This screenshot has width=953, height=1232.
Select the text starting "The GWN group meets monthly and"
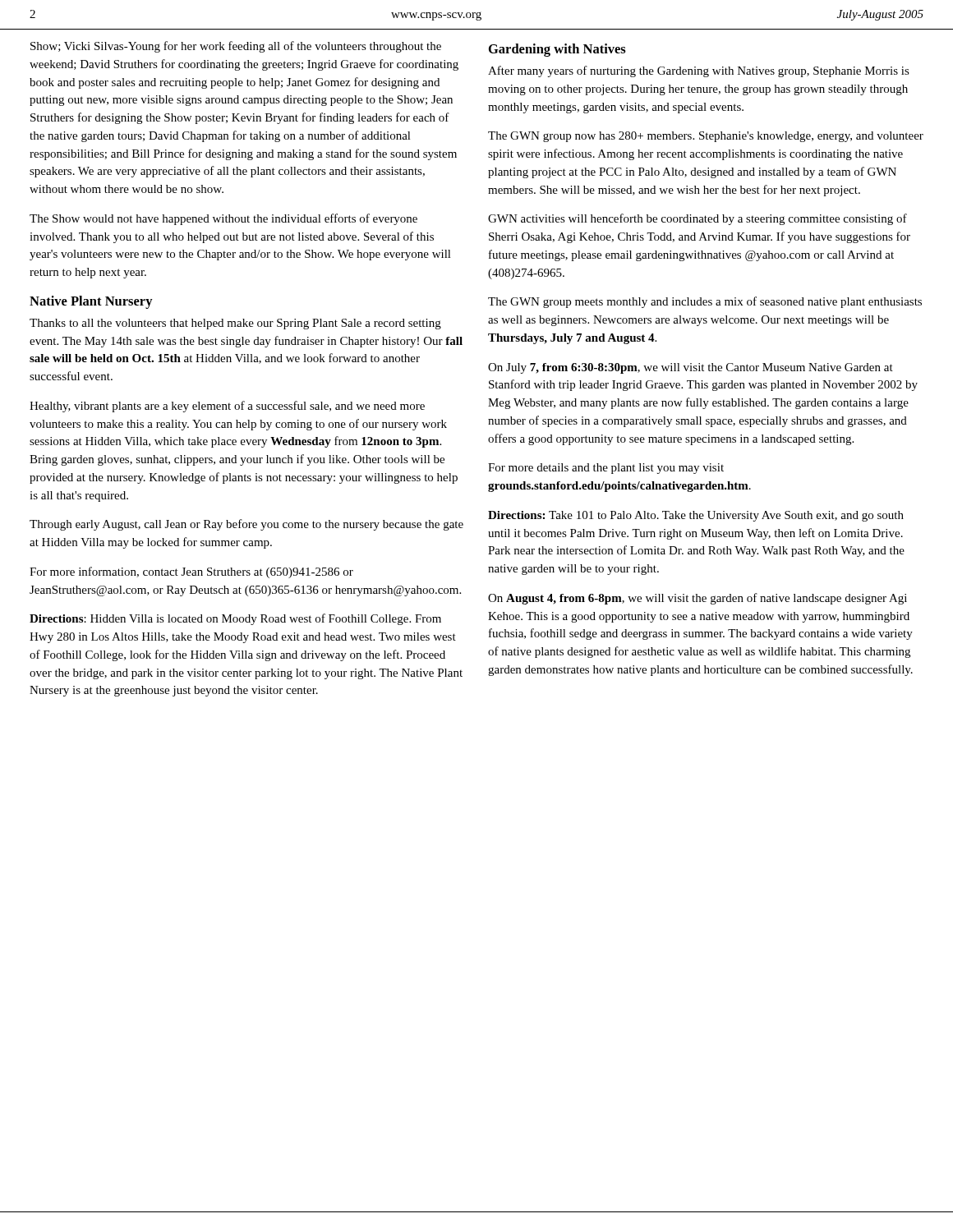click(x=705, y=320)
